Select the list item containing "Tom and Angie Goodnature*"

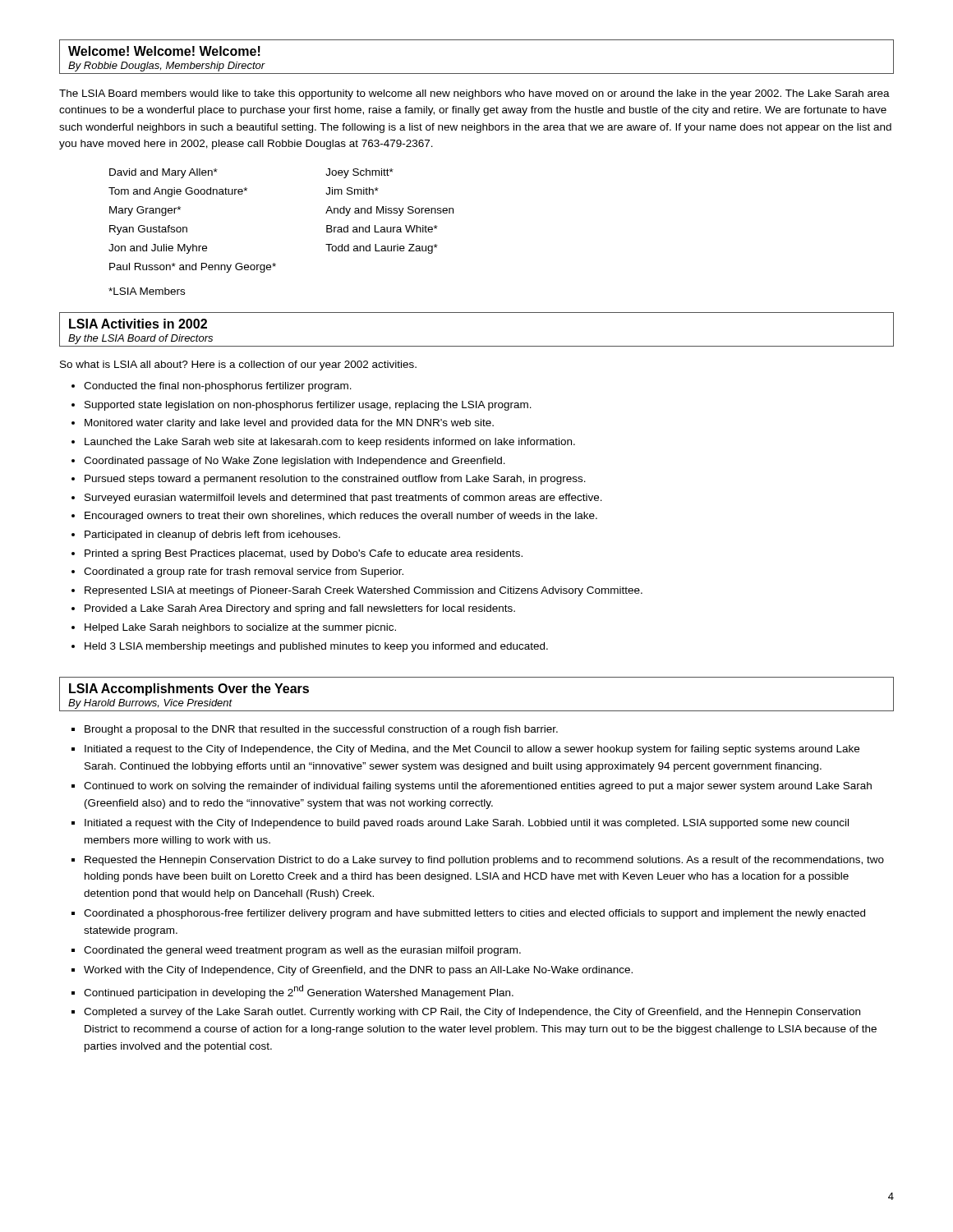pos(178,191)
